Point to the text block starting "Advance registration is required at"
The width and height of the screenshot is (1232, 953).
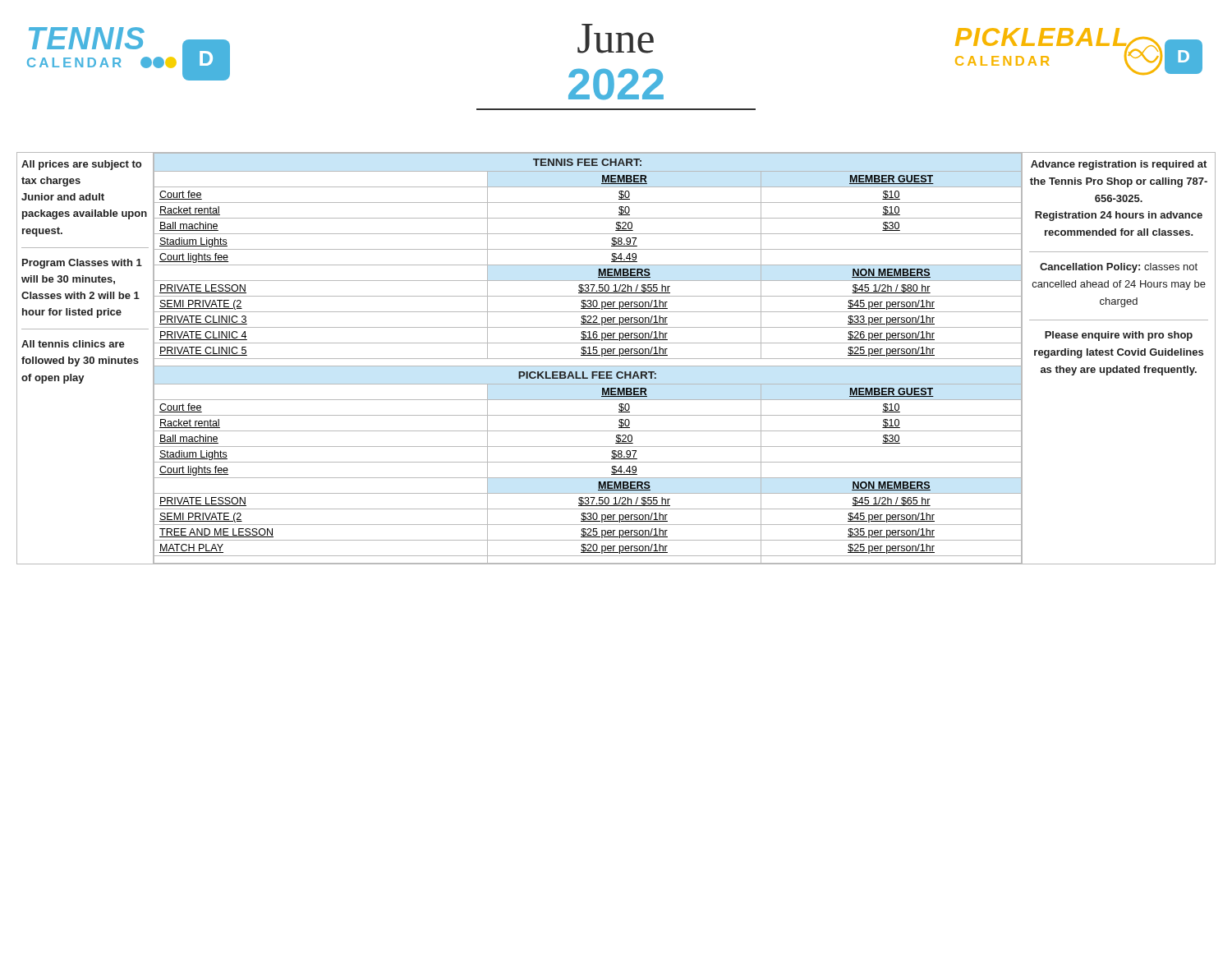coord(1119,267)
